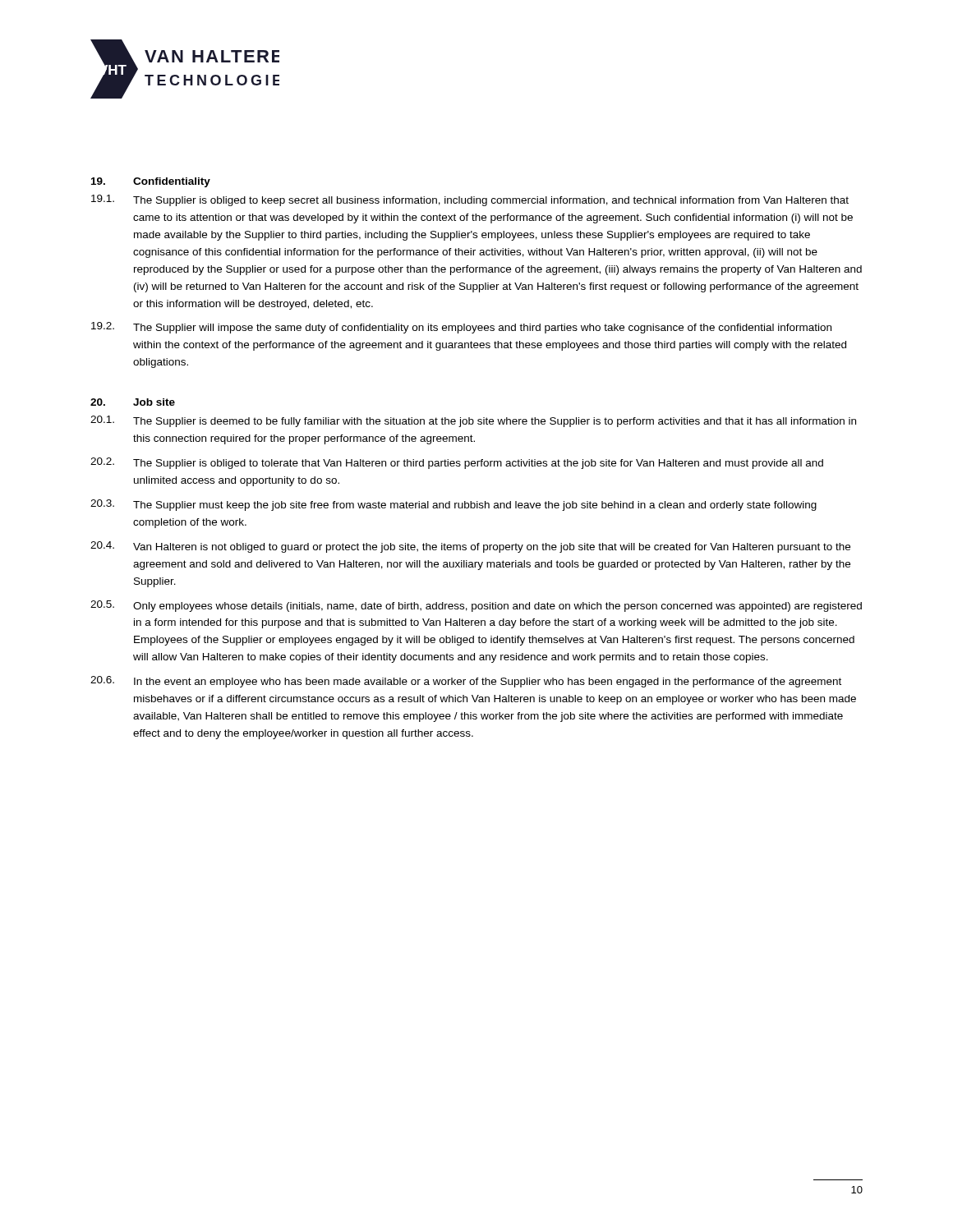The width and height of the screenshot is (953, 1232).
Task: Click on the block starting "19. Confidentiality"
Action: (150, 181)
